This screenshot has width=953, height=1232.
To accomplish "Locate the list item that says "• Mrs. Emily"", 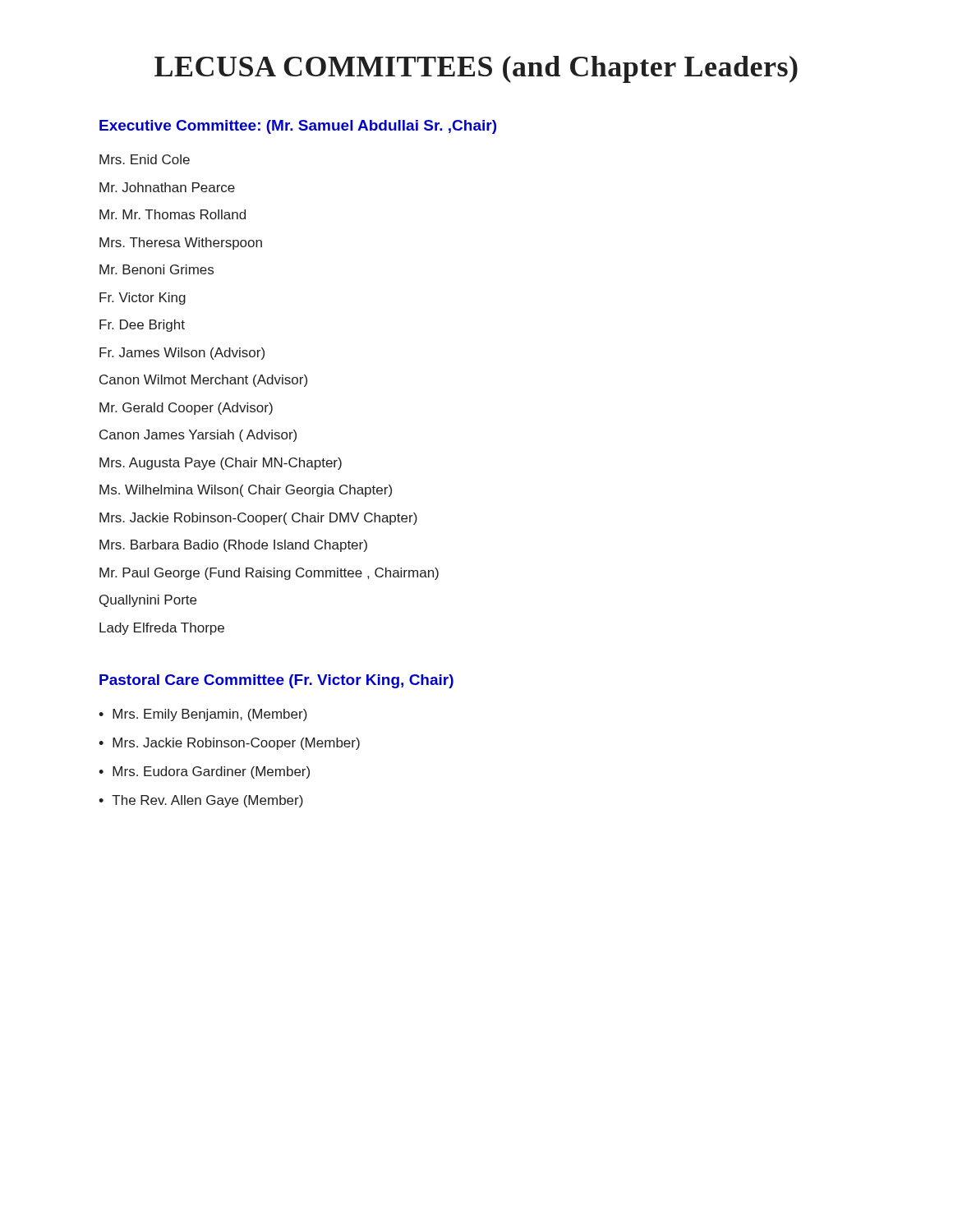I will [x=203, y=715].
